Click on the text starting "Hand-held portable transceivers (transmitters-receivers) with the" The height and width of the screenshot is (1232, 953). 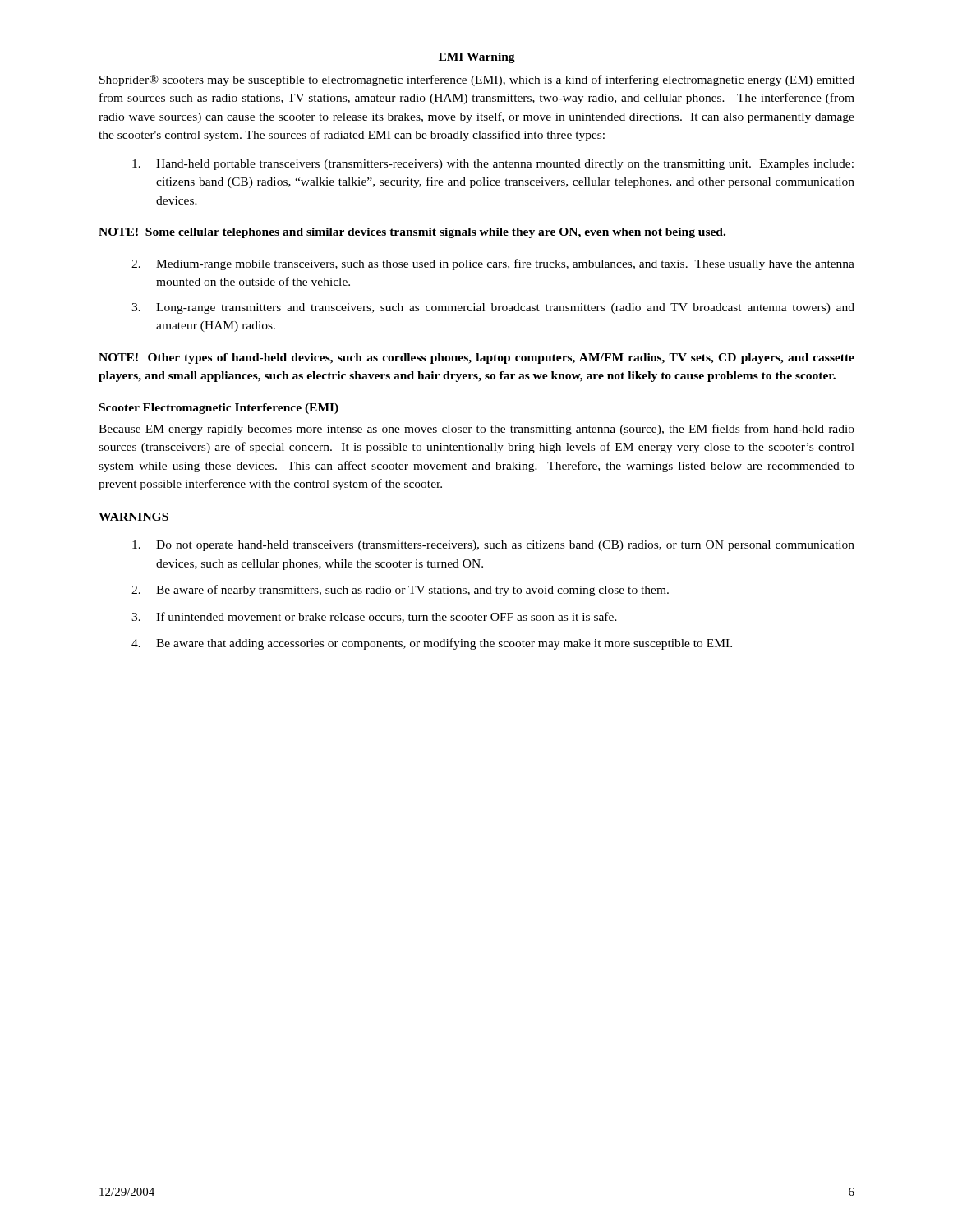pyautogui.click(x=493, y=182)
